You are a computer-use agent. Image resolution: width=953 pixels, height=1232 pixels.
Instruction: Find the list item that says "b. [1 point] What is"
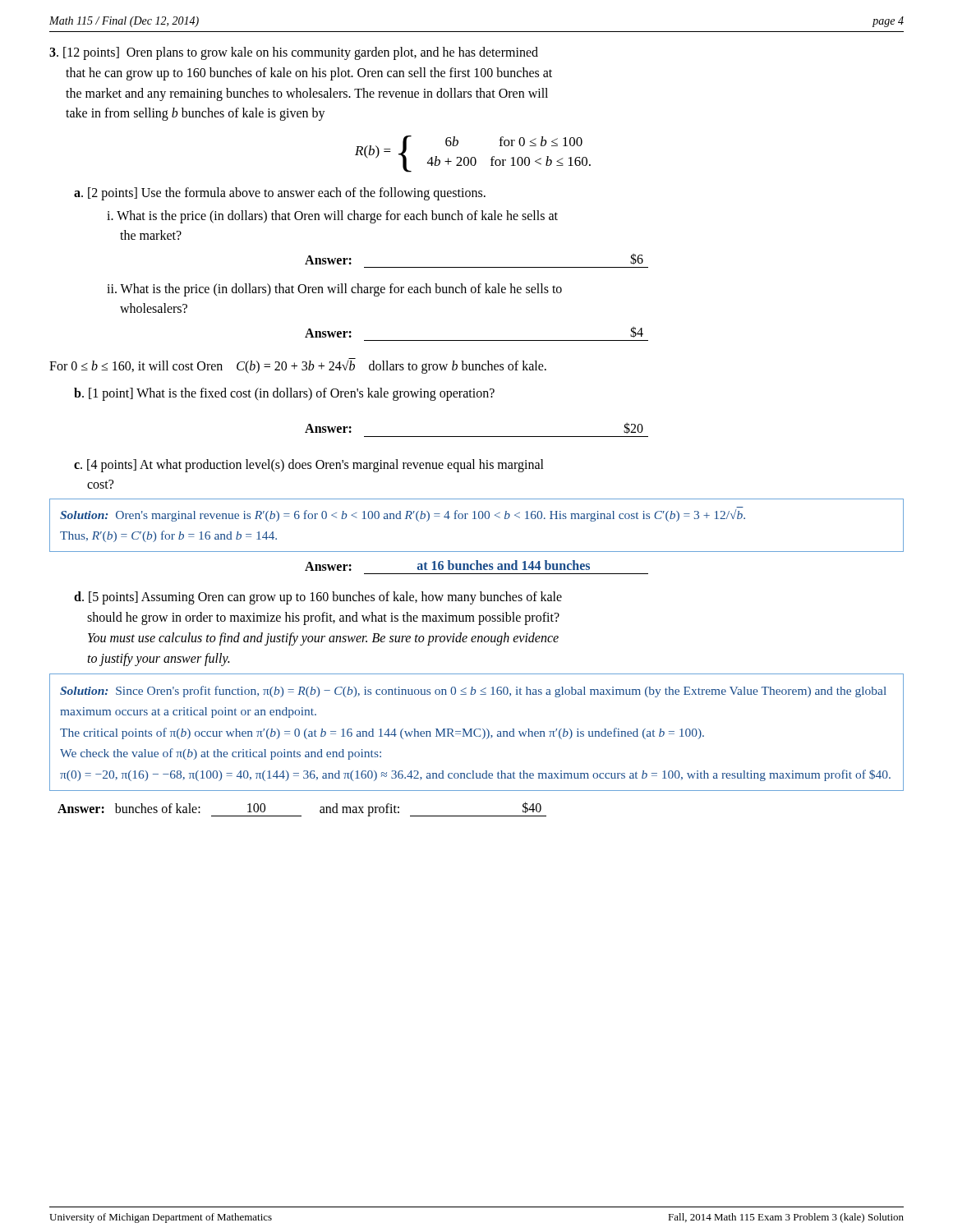pos(284,393)
